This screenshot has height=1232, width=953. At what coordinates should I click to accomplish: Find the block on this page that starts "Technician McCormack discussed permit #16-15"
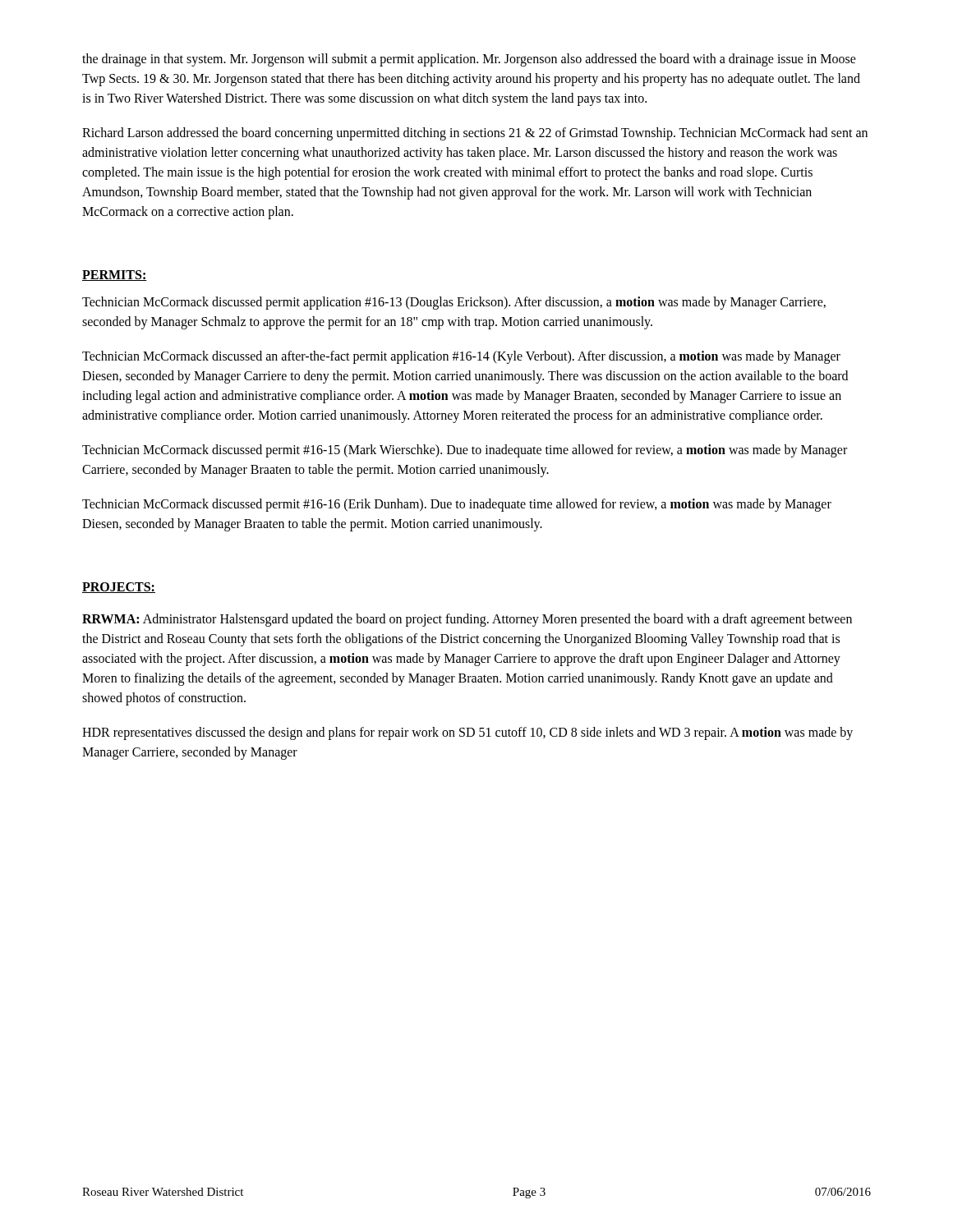[x=465, y=460]
